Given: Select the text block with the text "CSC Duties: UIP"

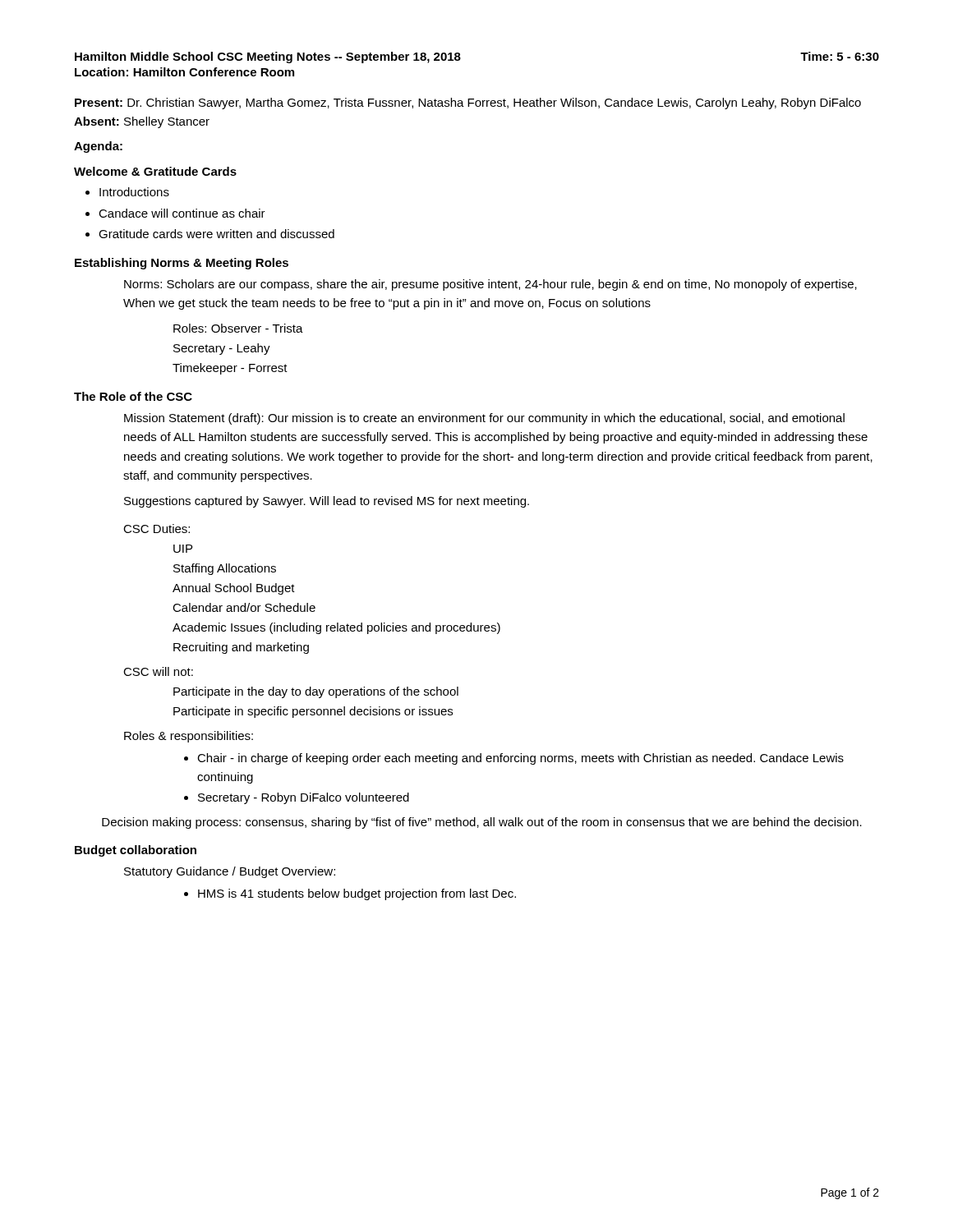Looking at the screenshot, I should pos(157,529).
